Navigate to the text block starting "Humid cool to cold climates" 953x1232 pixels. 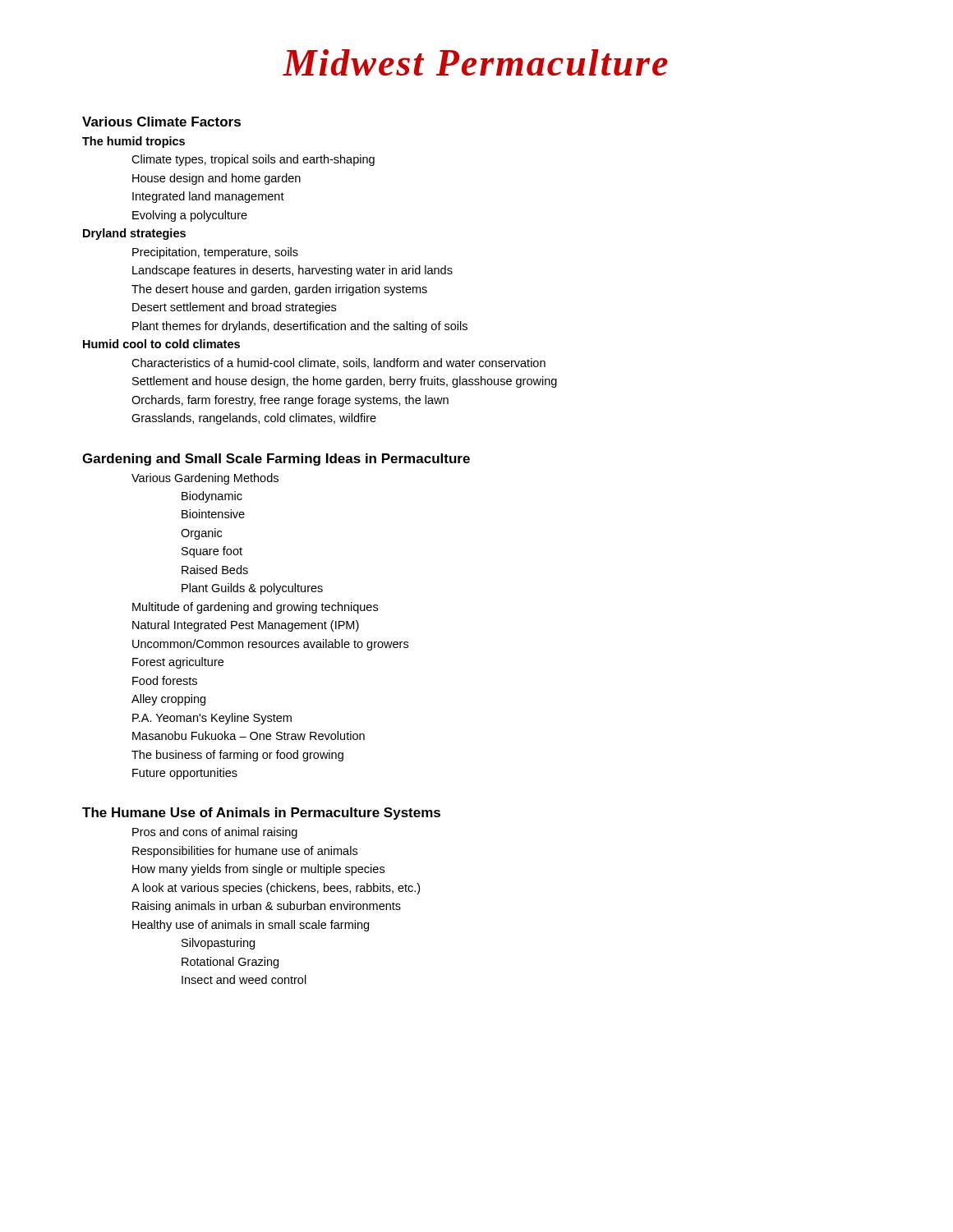pos(161,344)
